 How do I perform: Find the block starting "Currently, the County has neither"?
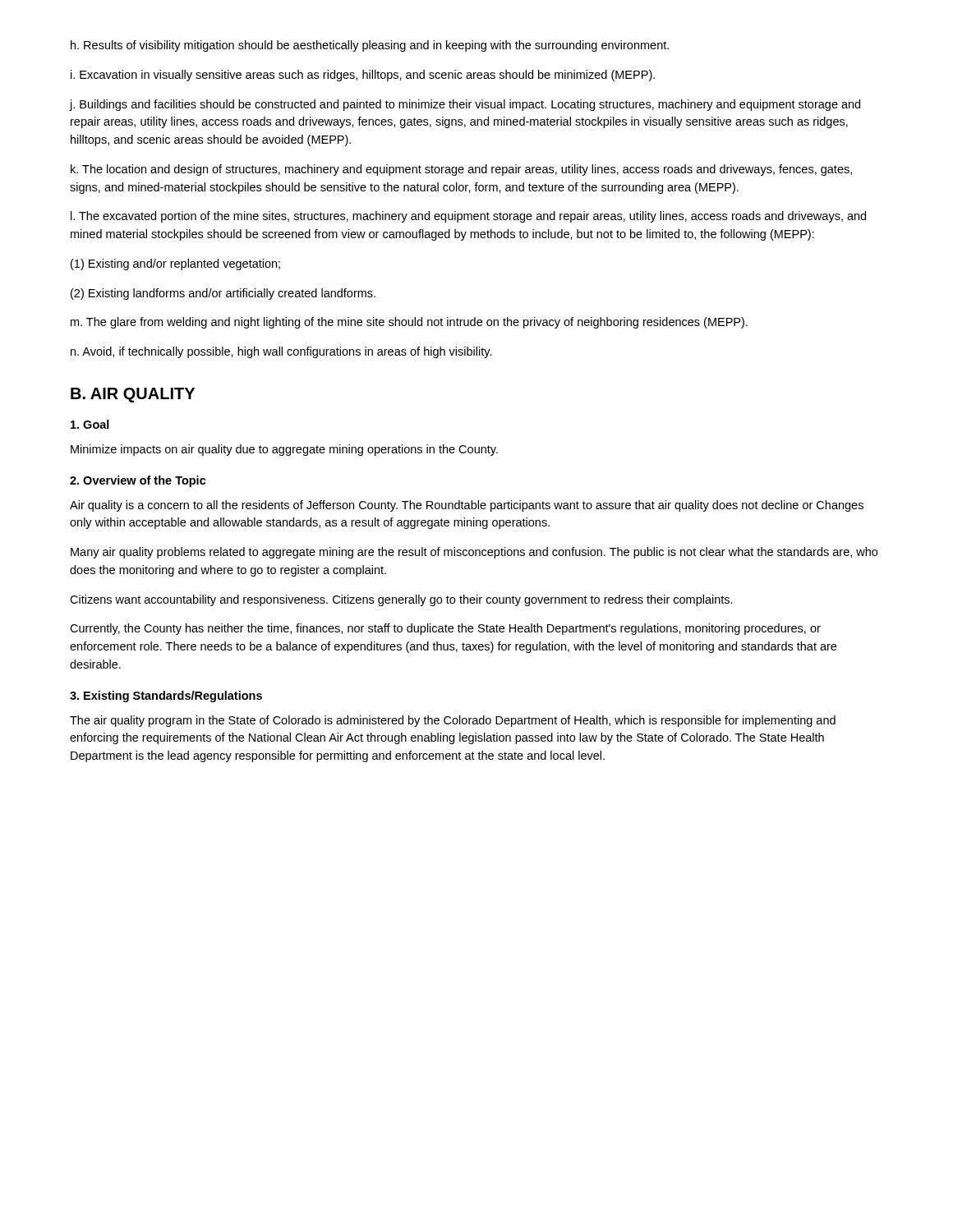(453, 646)
